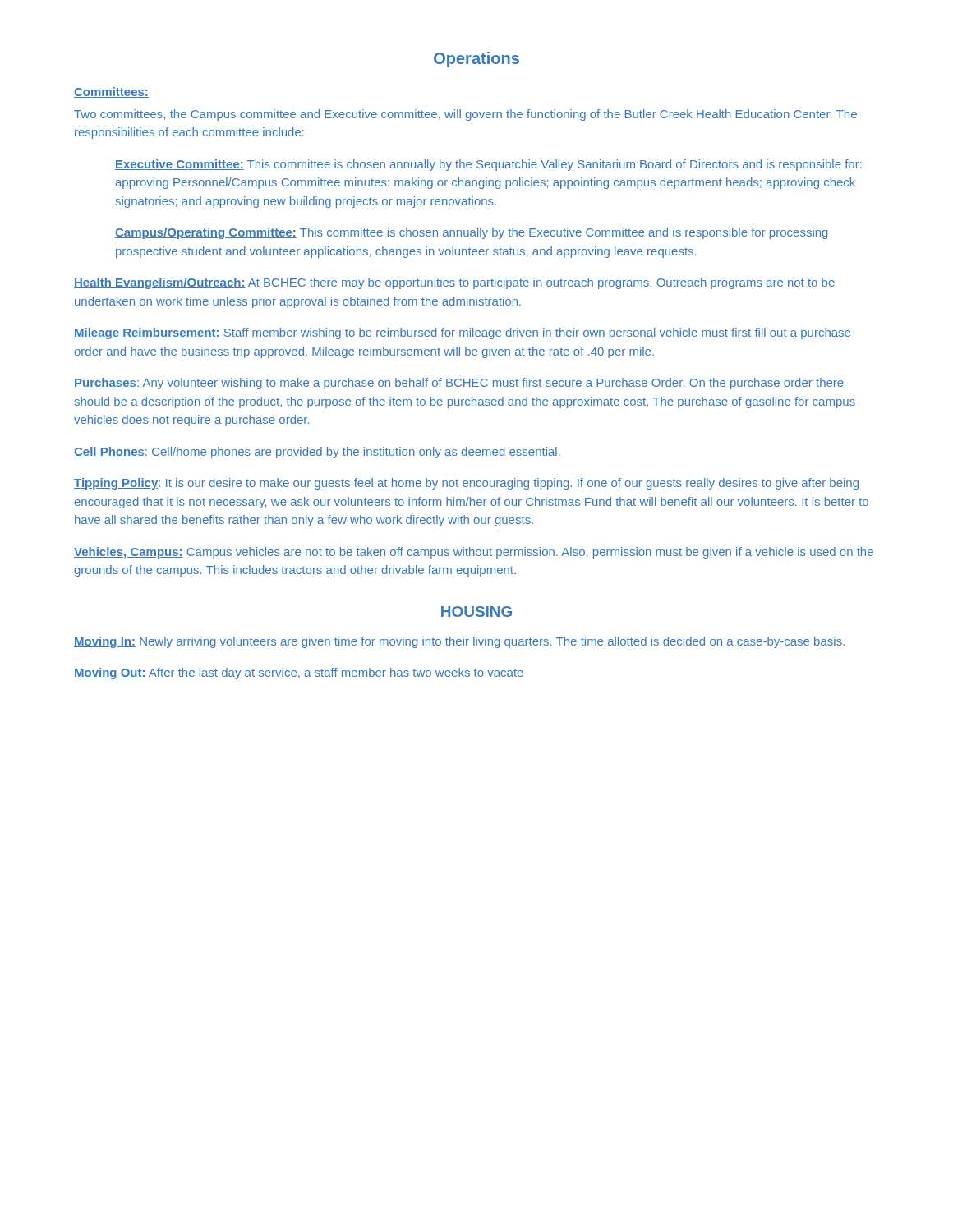Image resolution: width=953 pixels, height=1232 pixels.
Task: Point to the text starting "Moving In: Newly arriving volunteers are"
Action: coord(460,641)
